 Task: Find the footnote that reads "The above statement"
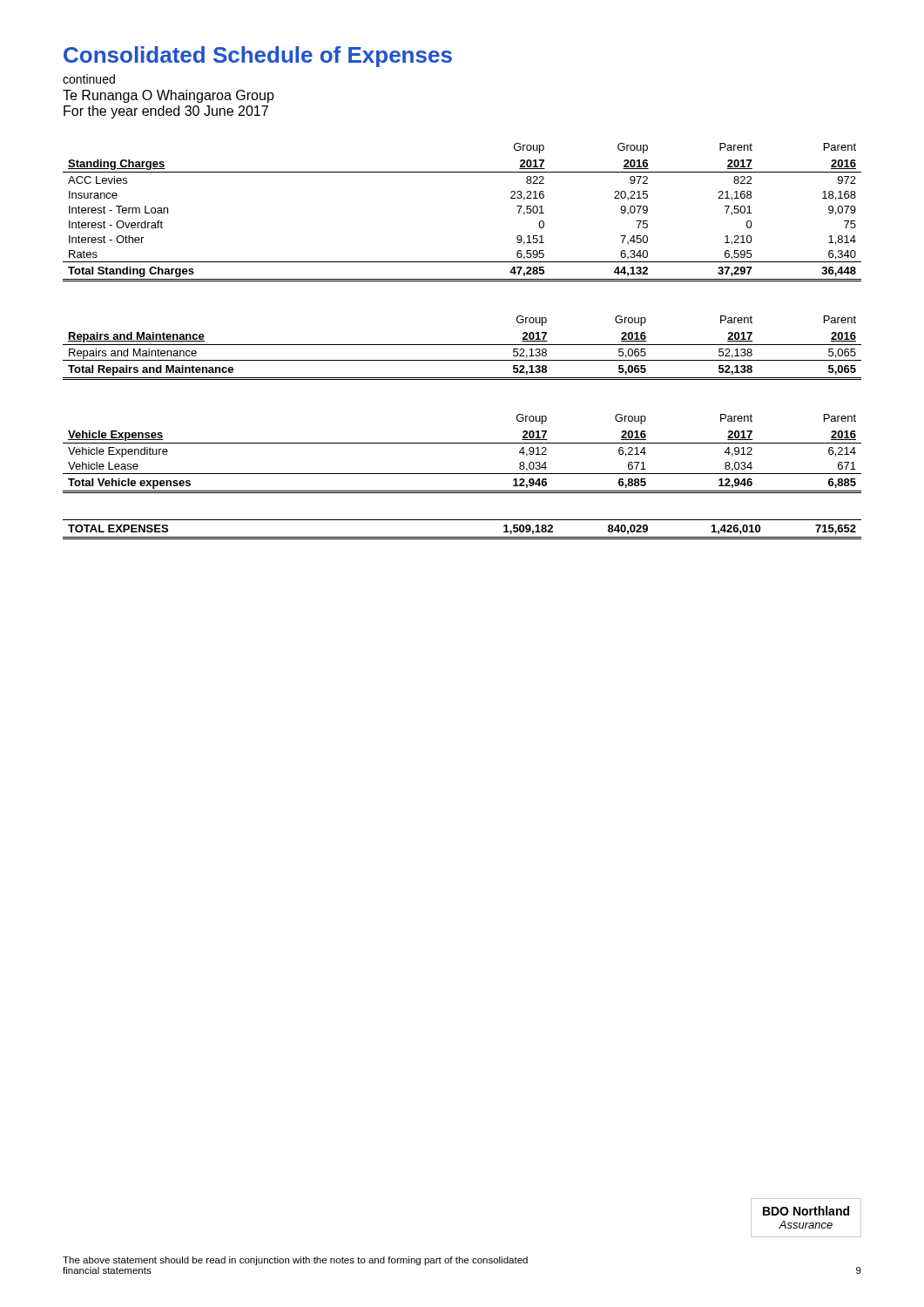pyautogui.click(x=295, y=1265)
